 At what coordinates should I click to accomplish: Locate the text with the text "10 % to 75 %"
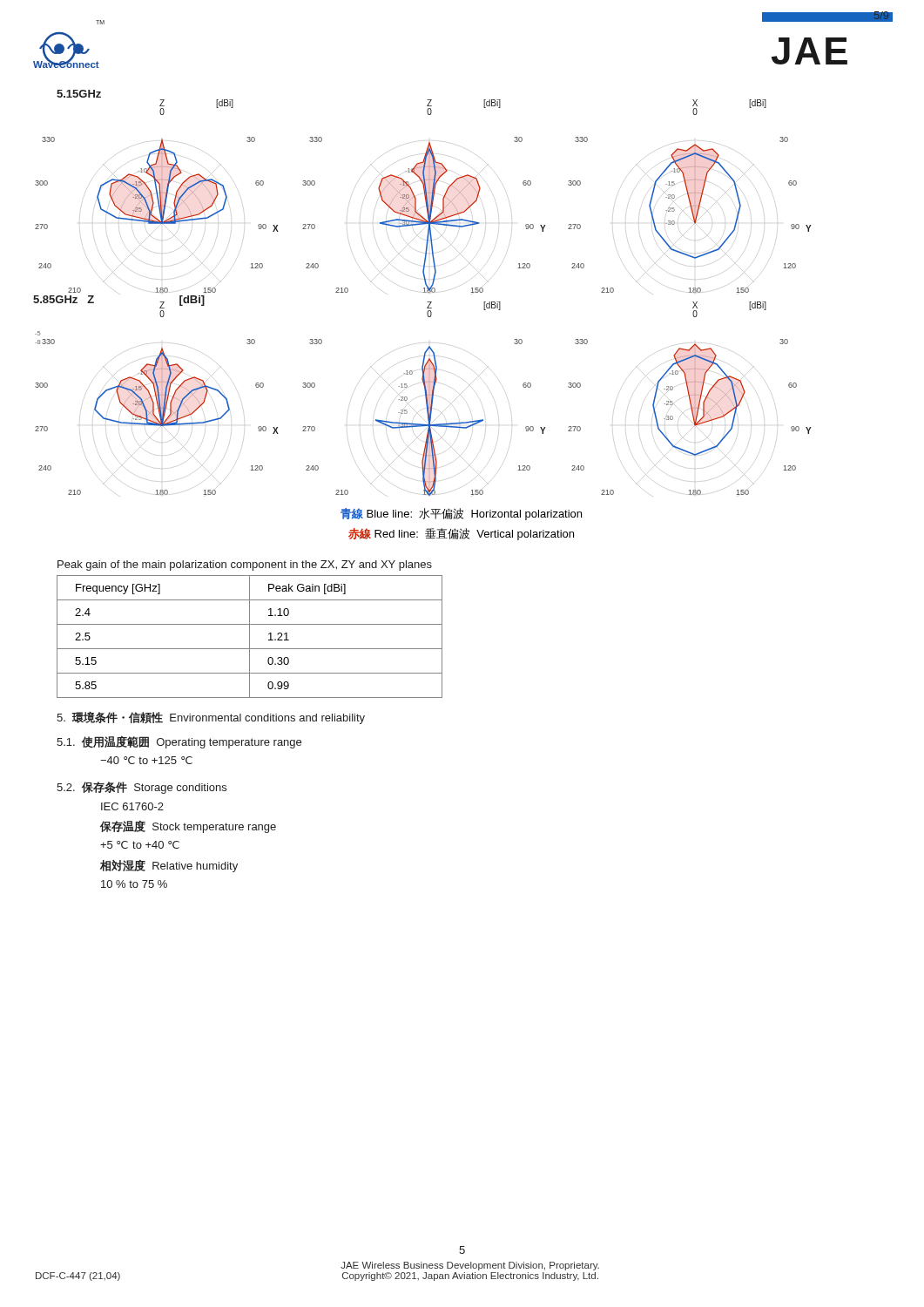click(x=134, y=884)
